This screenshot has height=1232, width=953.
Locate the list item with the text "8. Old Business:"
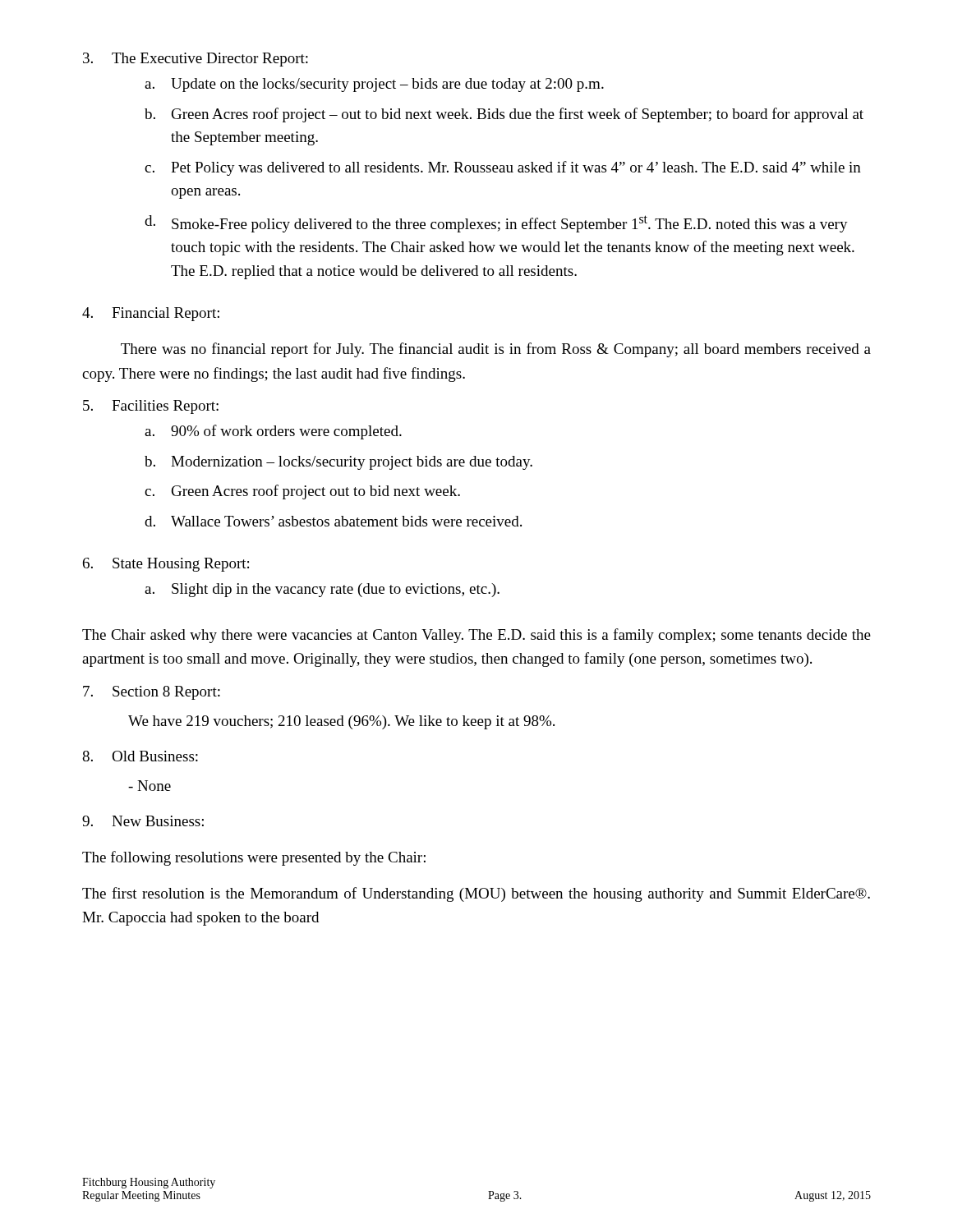(140, 756)
